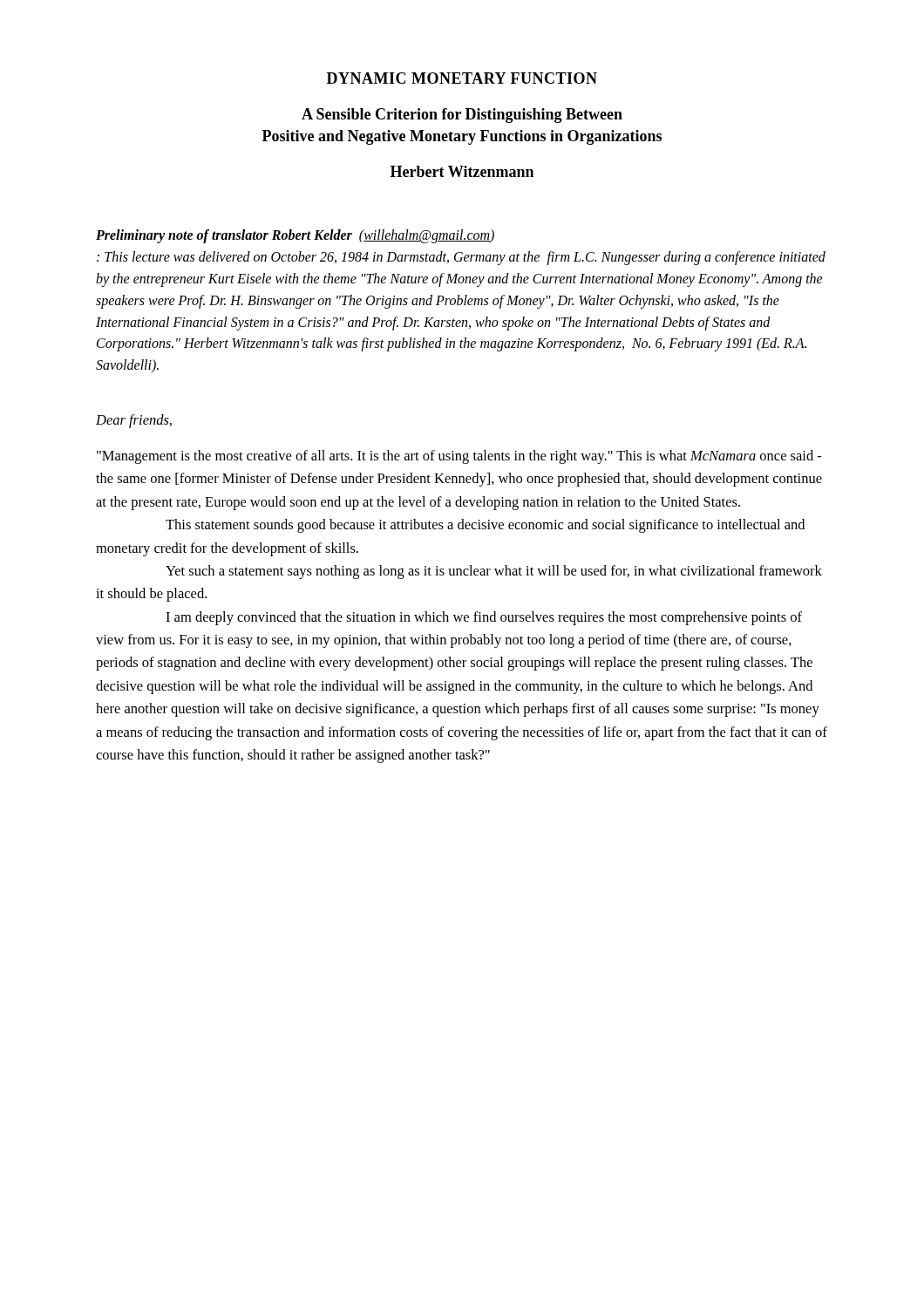924x1308 pixels.
Task: Locate the text block starting ""Management is the most creative"
Action: tap(462, 606)
